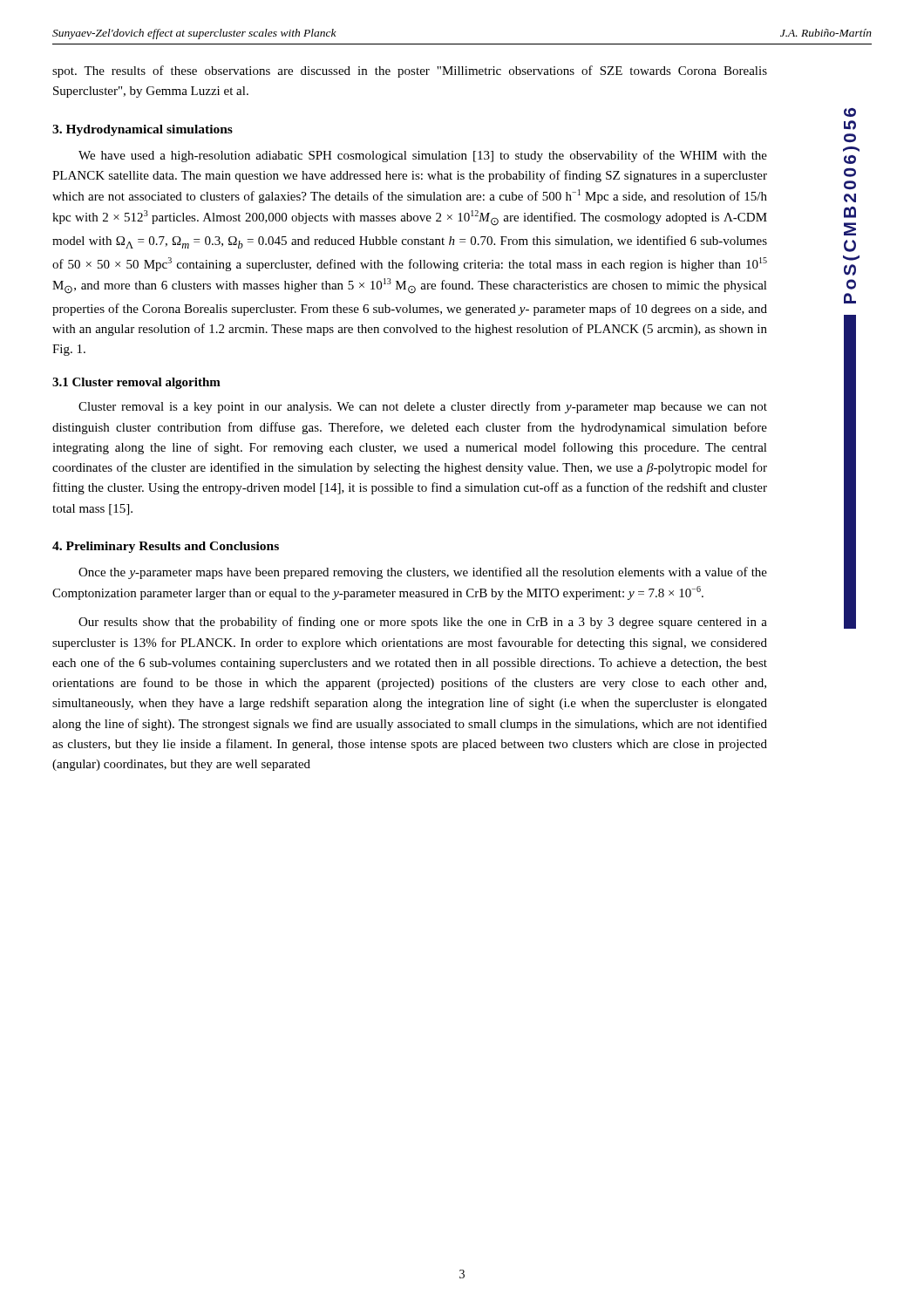This screenshot has height=1308, width=924.
Task: Find the block on this page that starts "spot. The results of these observations are discussed"
Action: [410, 81]
